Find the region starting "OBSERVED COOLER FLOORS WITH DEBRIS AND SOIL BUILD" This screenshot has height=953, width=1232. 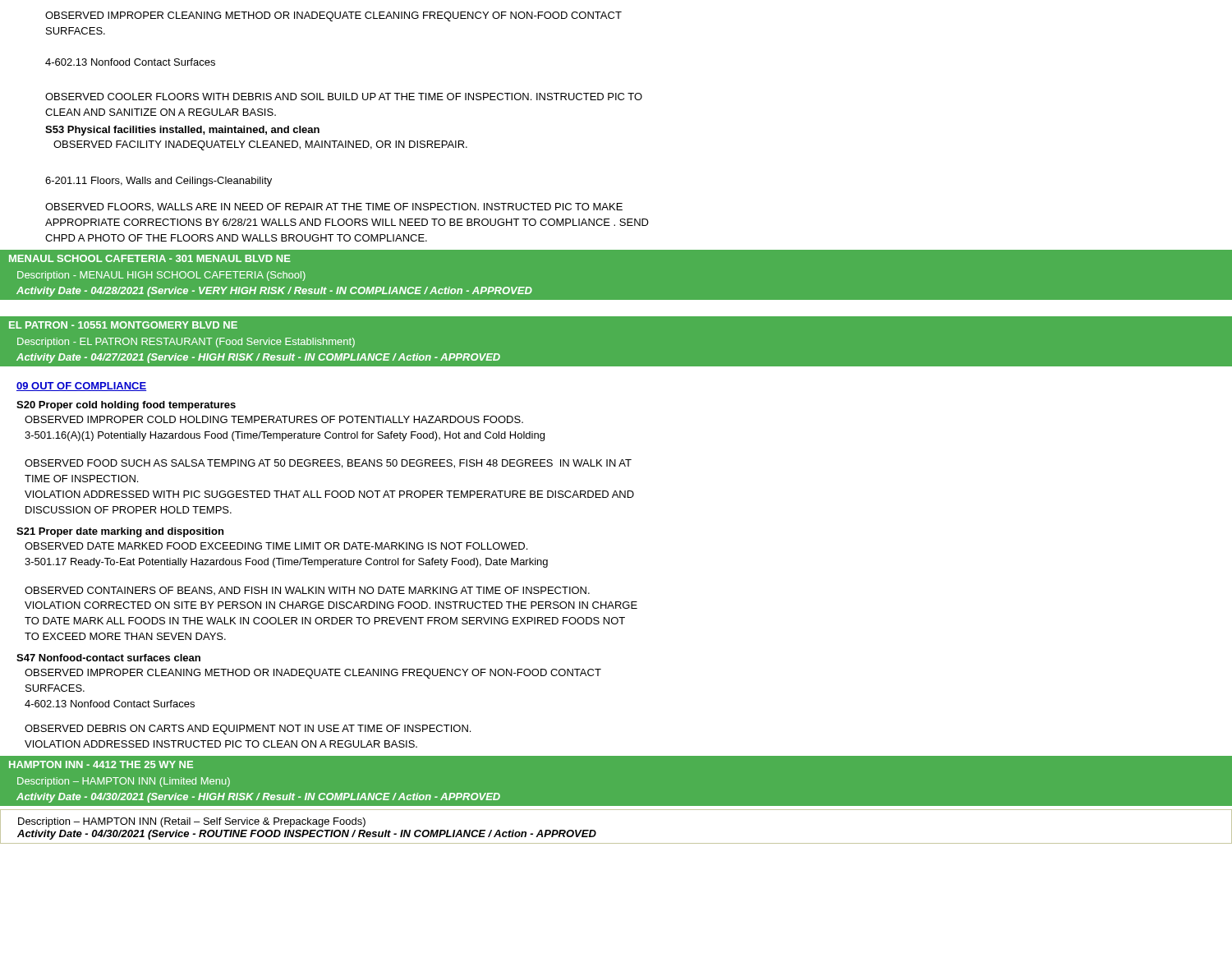[344, 104]
